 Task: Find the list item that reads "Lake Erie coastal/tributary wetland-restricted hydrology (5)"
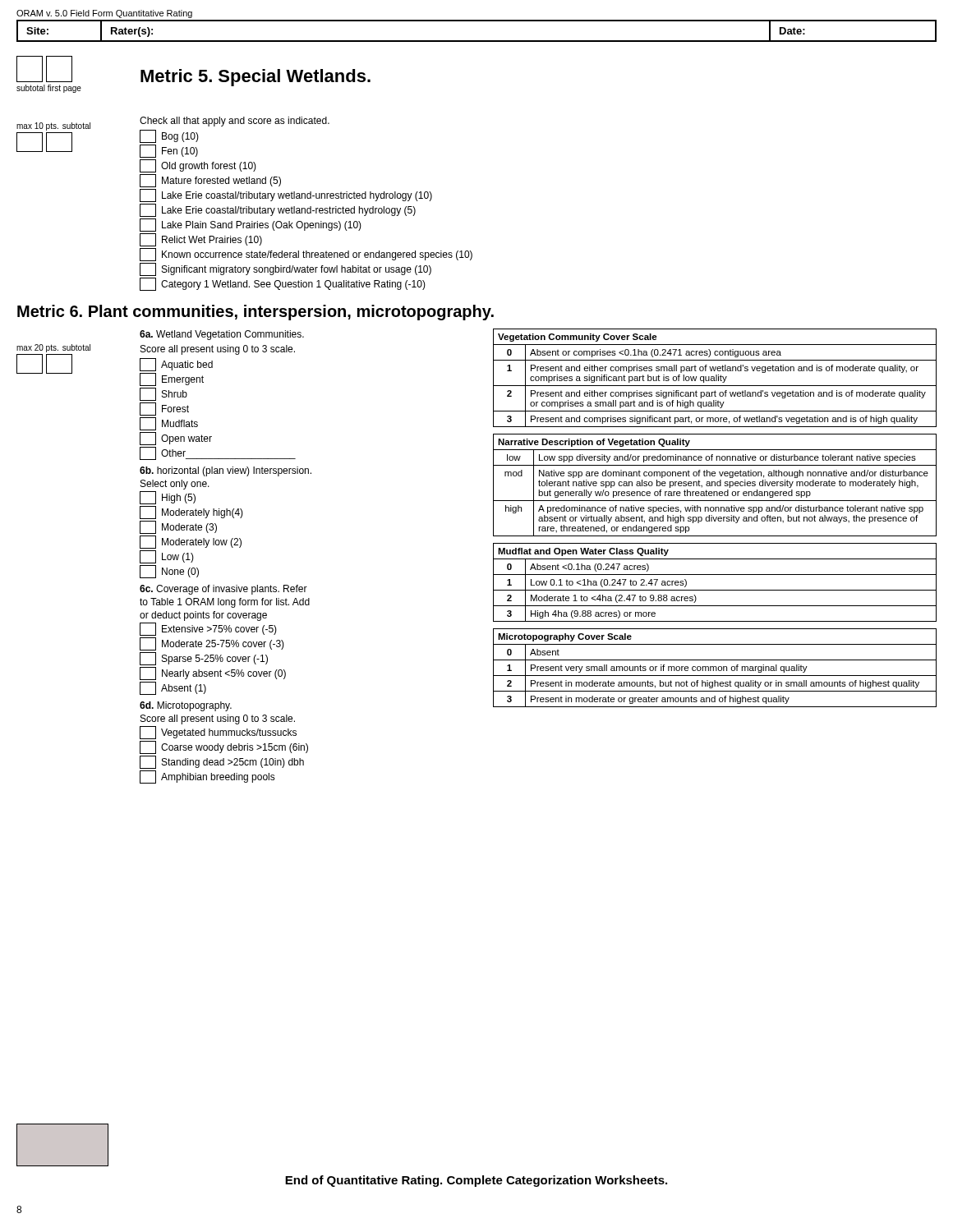(278, 210)
